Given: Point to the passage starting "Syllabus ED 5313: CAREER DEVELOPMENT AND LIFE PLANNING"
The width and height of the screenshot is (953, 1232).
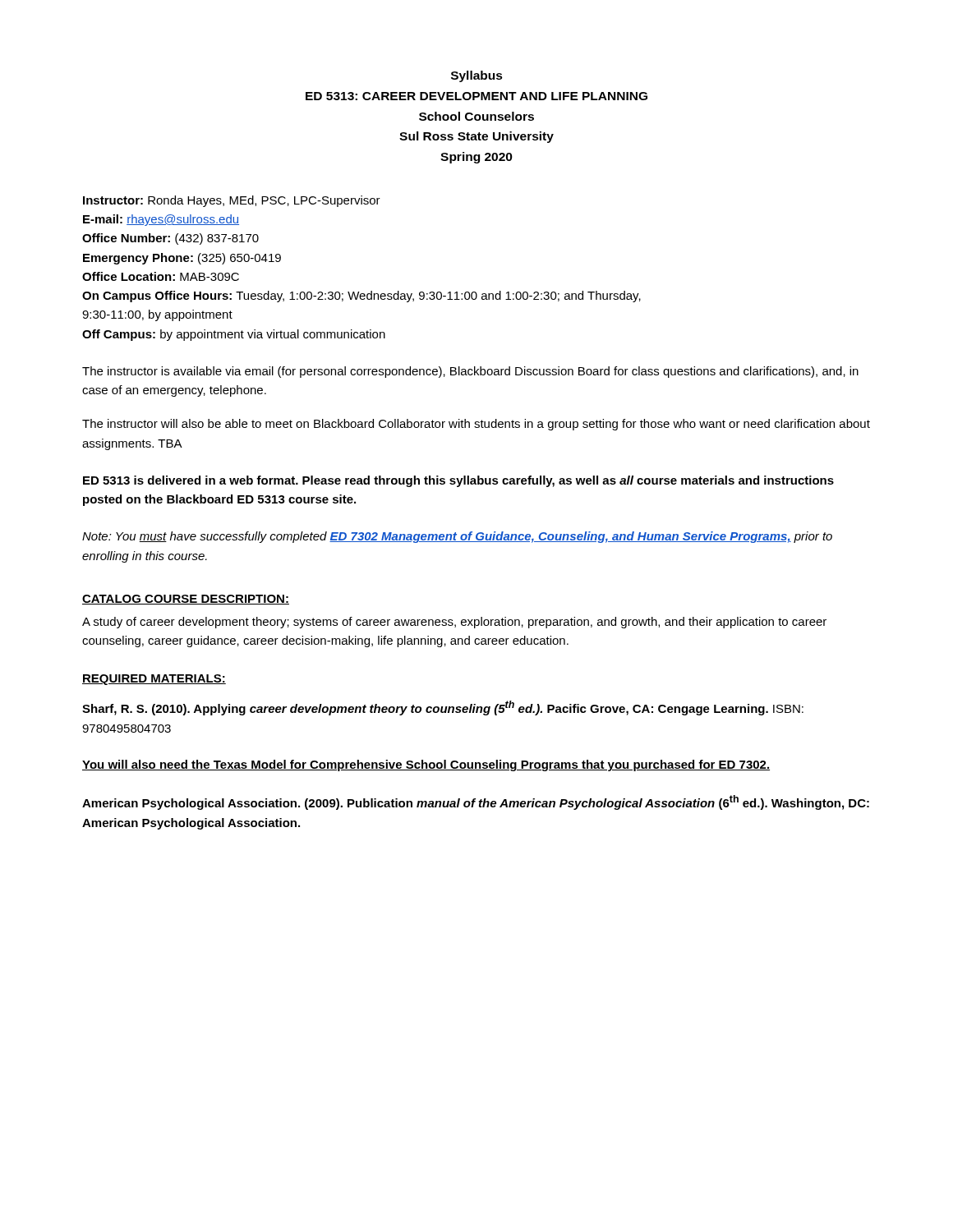Looking at the screenshot, I should [476, 117].
